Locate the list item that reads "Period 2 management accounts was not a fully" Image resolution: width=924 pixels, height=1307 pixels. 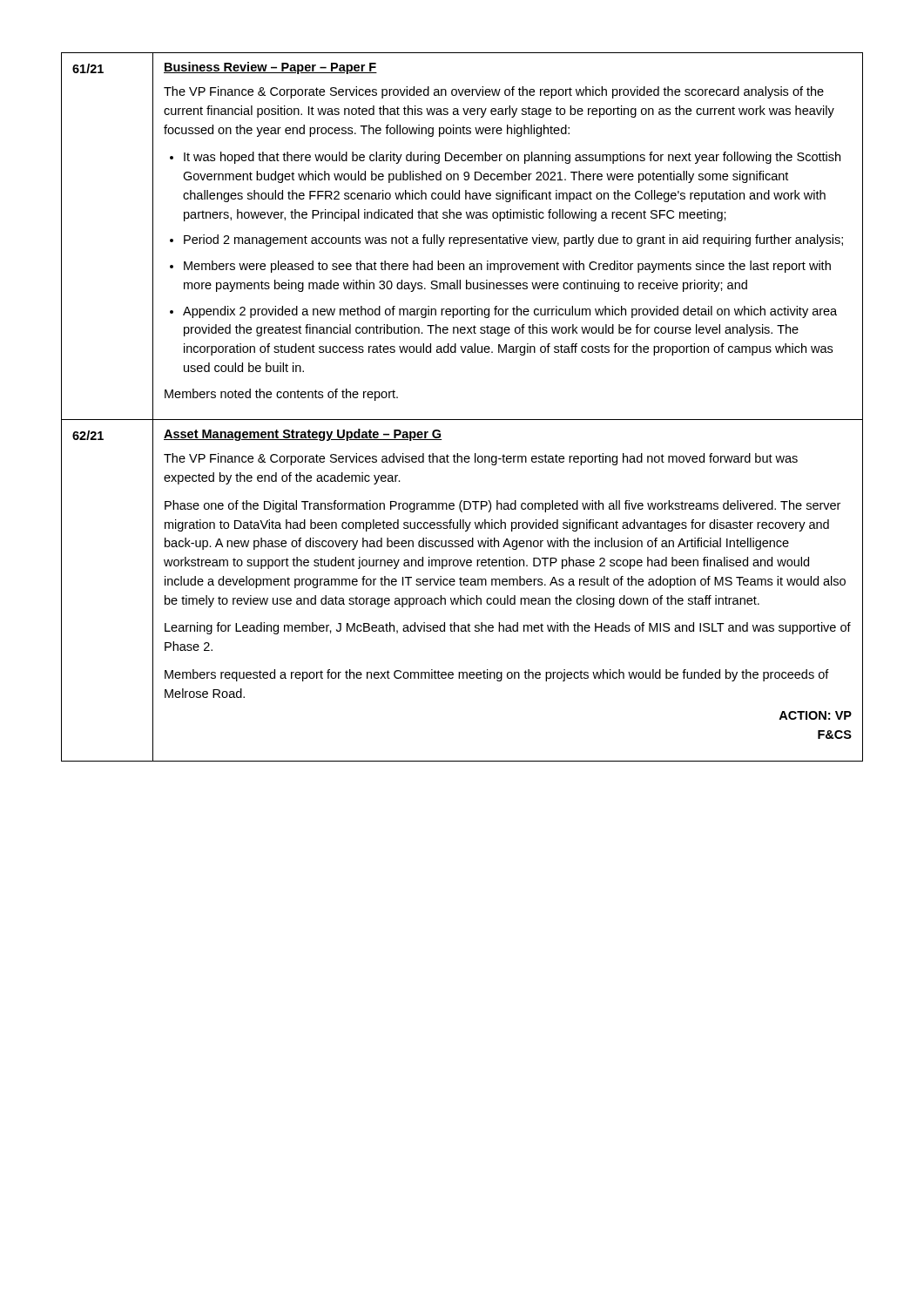[513, 240]
